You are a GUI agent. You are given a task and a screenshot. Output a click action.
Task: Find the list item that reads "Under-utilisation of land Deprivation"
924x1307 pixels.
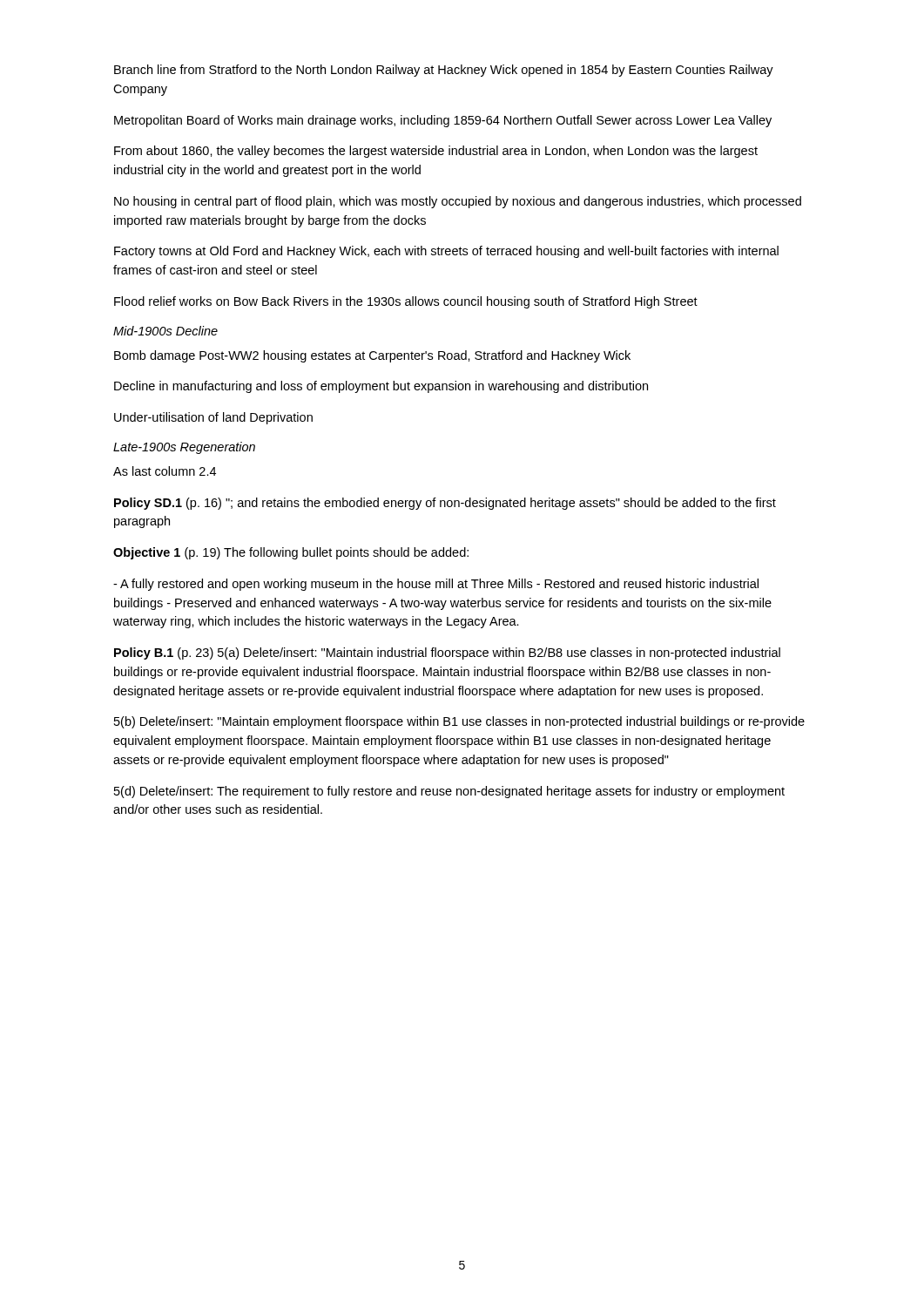(x=213, y=417)
